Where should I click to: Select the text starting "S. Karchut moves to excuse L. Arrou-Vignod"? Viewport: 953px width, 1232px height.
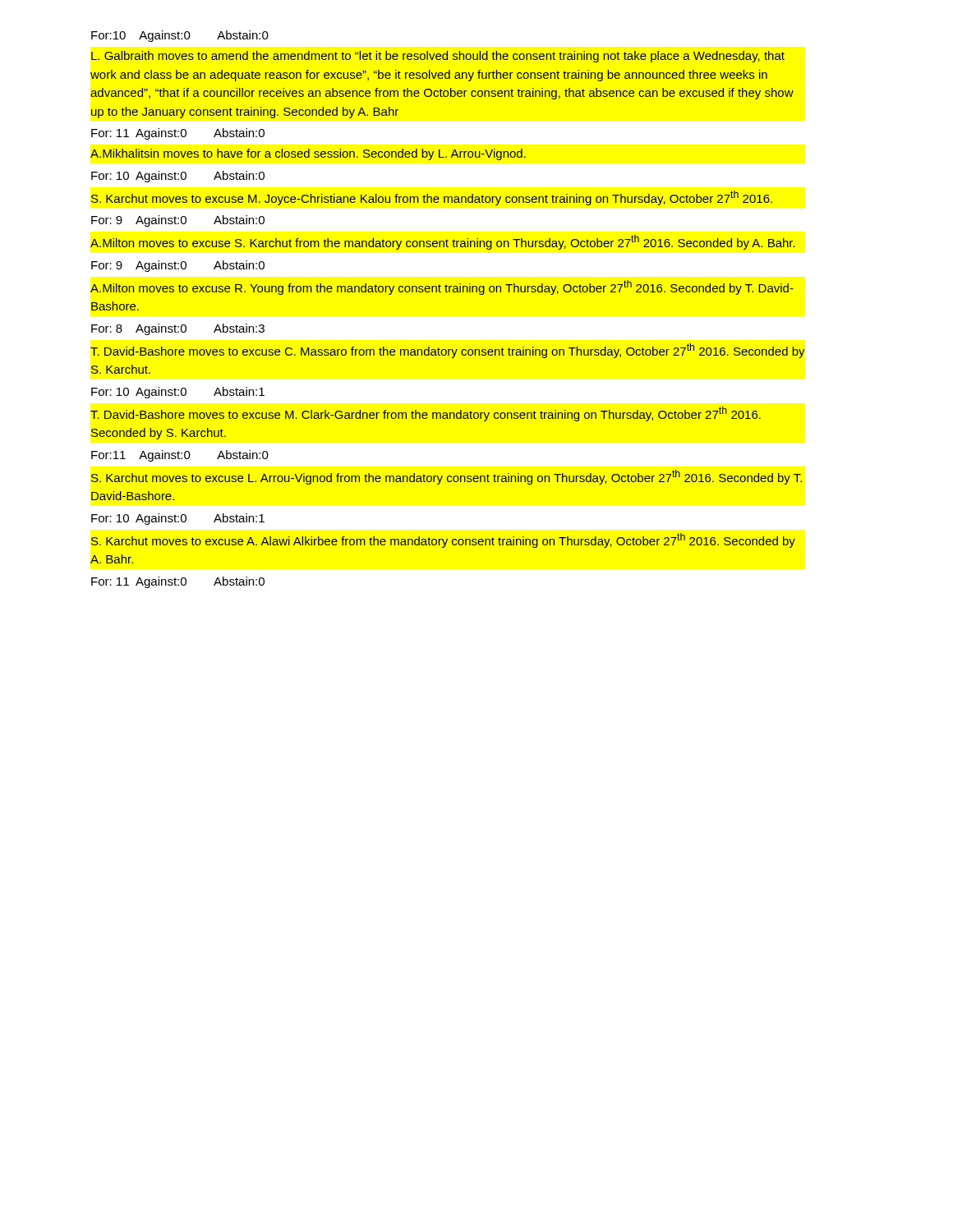click(447, 485)
